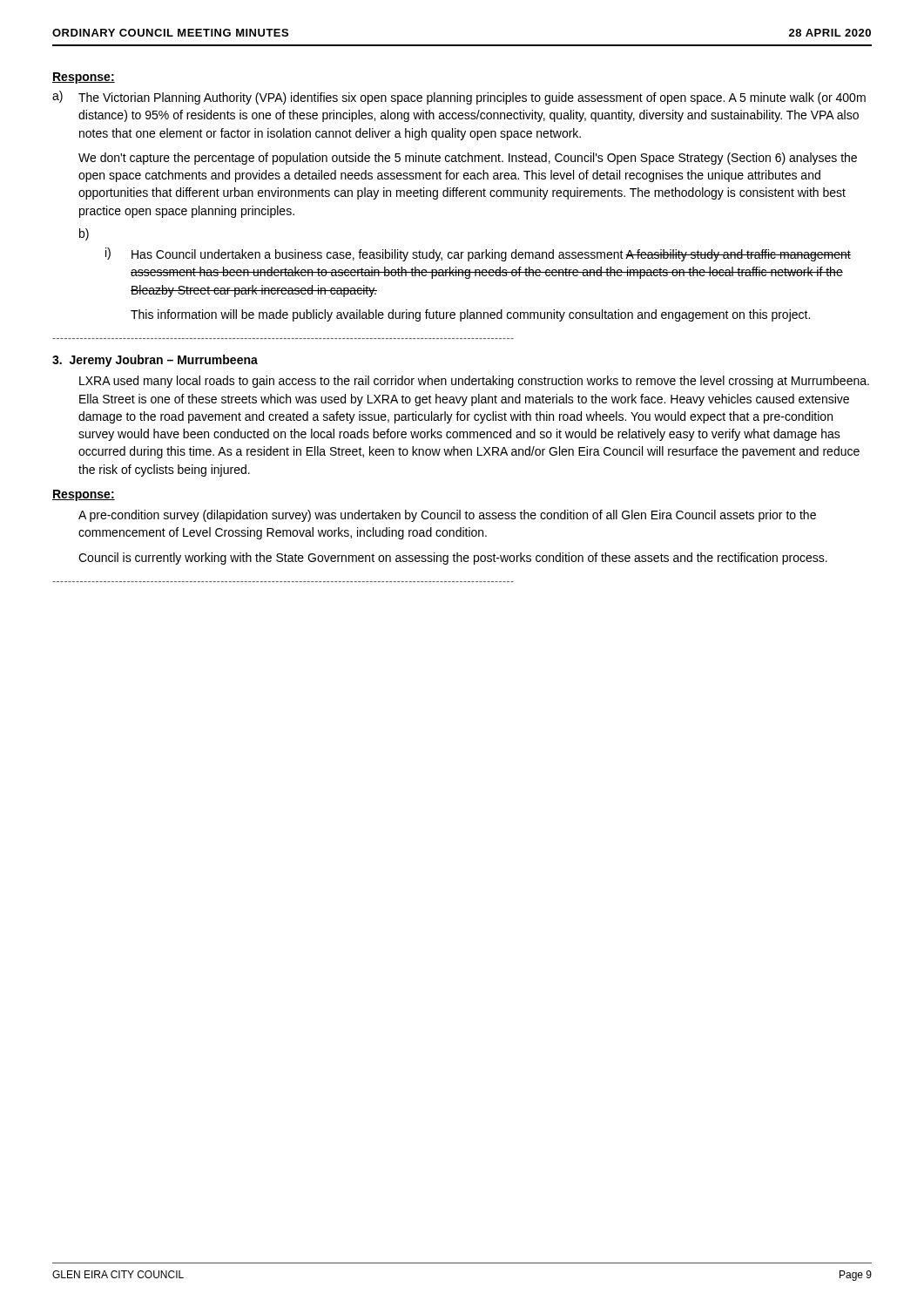Find the block on this page that starts "This information will be made publicly available"
This screenshot has height=1307, width=924.
pos(471,315)
